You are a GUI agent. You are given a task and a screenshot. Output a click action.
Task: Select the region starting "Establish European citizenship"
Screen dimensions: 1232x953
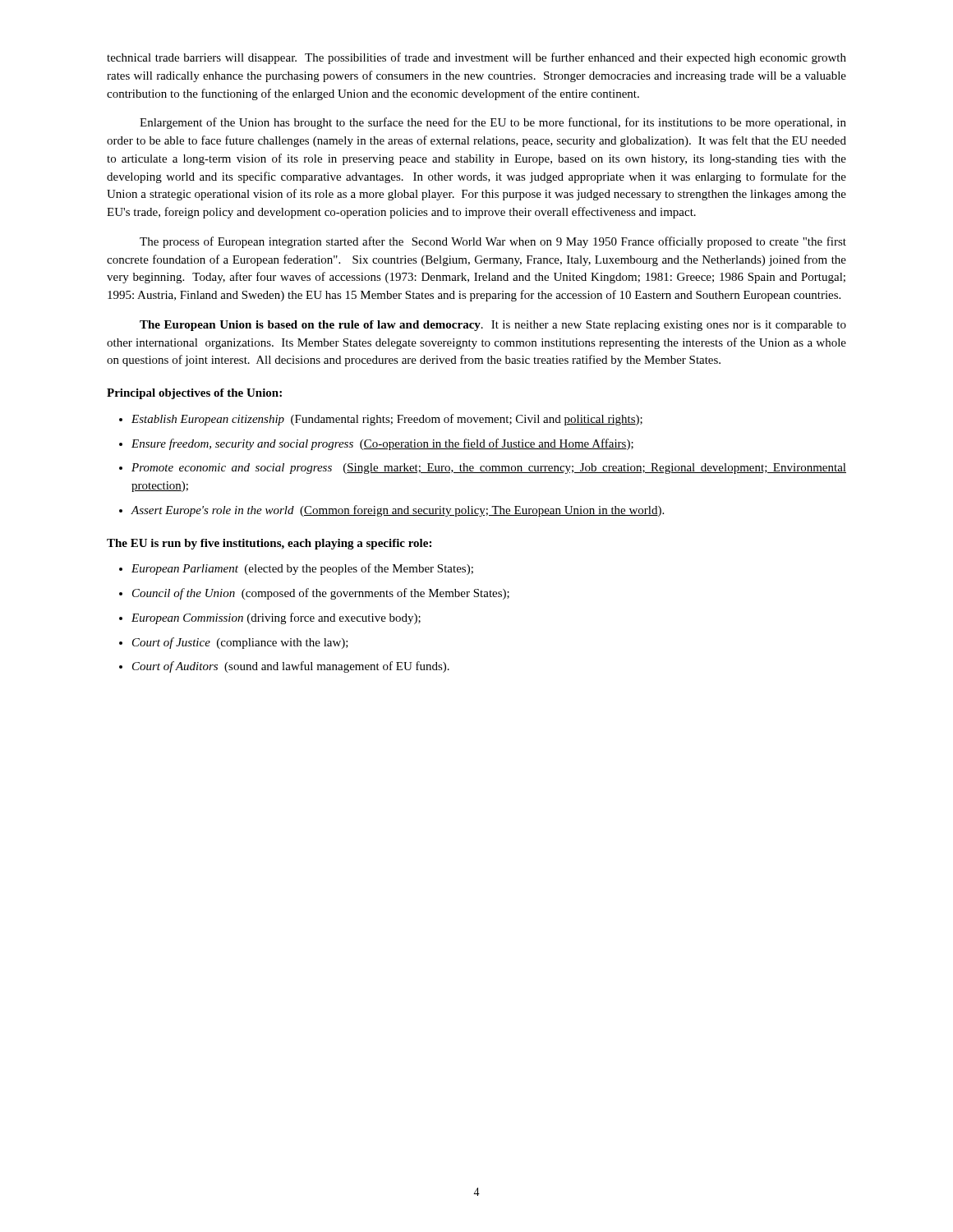[x=489, y=419]
